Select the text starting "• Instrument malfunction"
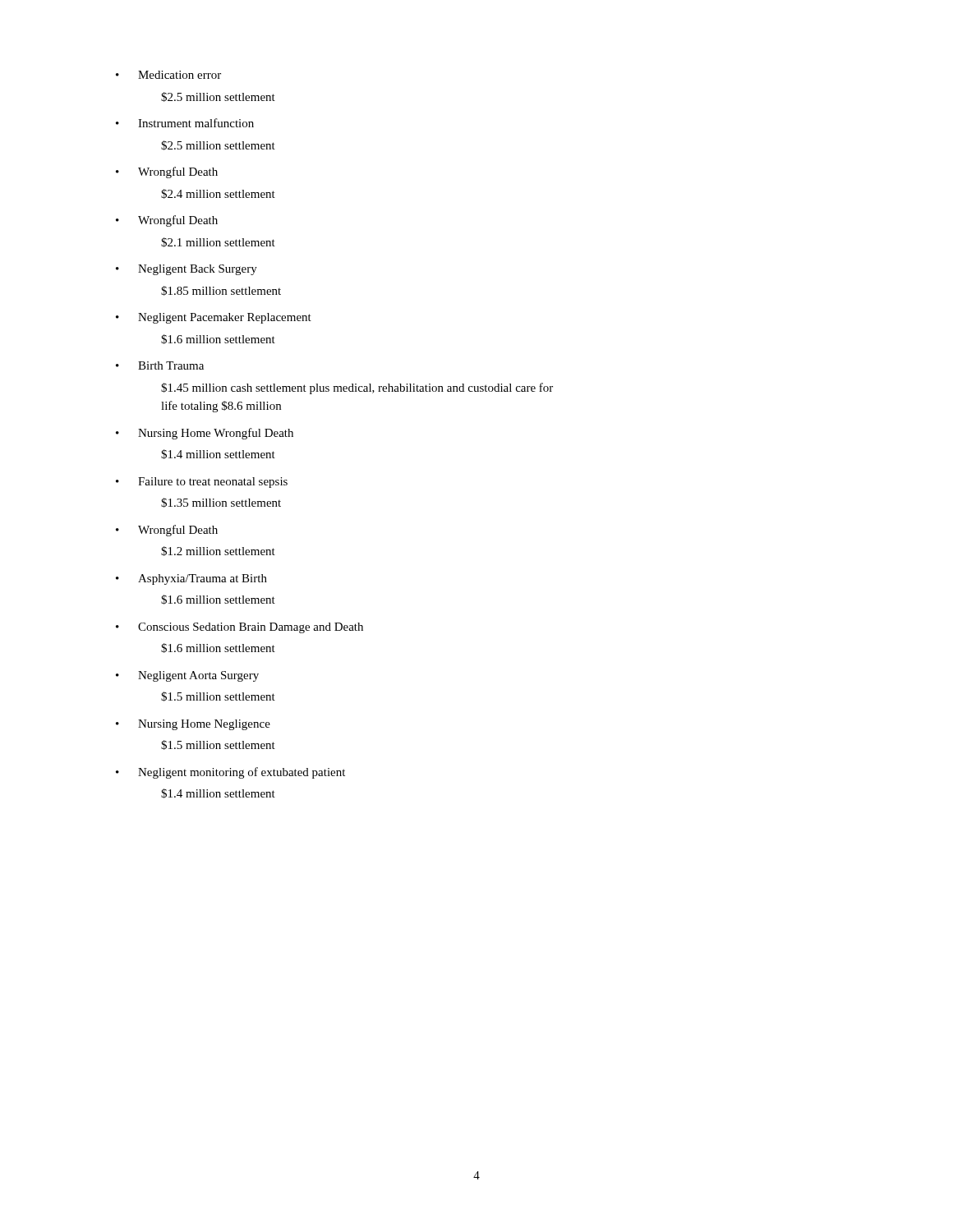The height and width of the screenshot is (1232, 953). coord(185,123)
